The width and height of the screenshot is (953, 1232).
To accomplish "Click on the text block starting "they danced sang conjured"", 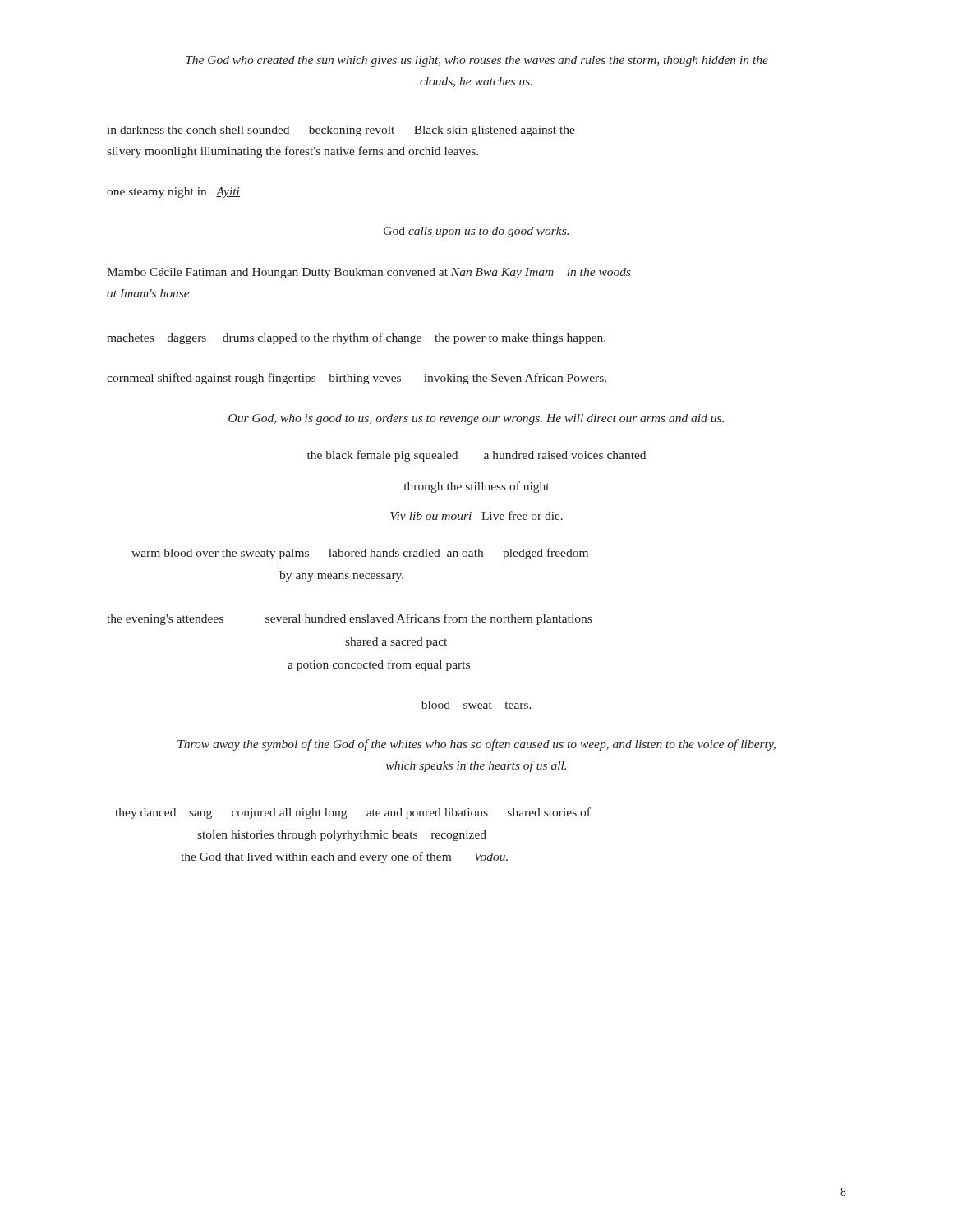I will [353, 834].
